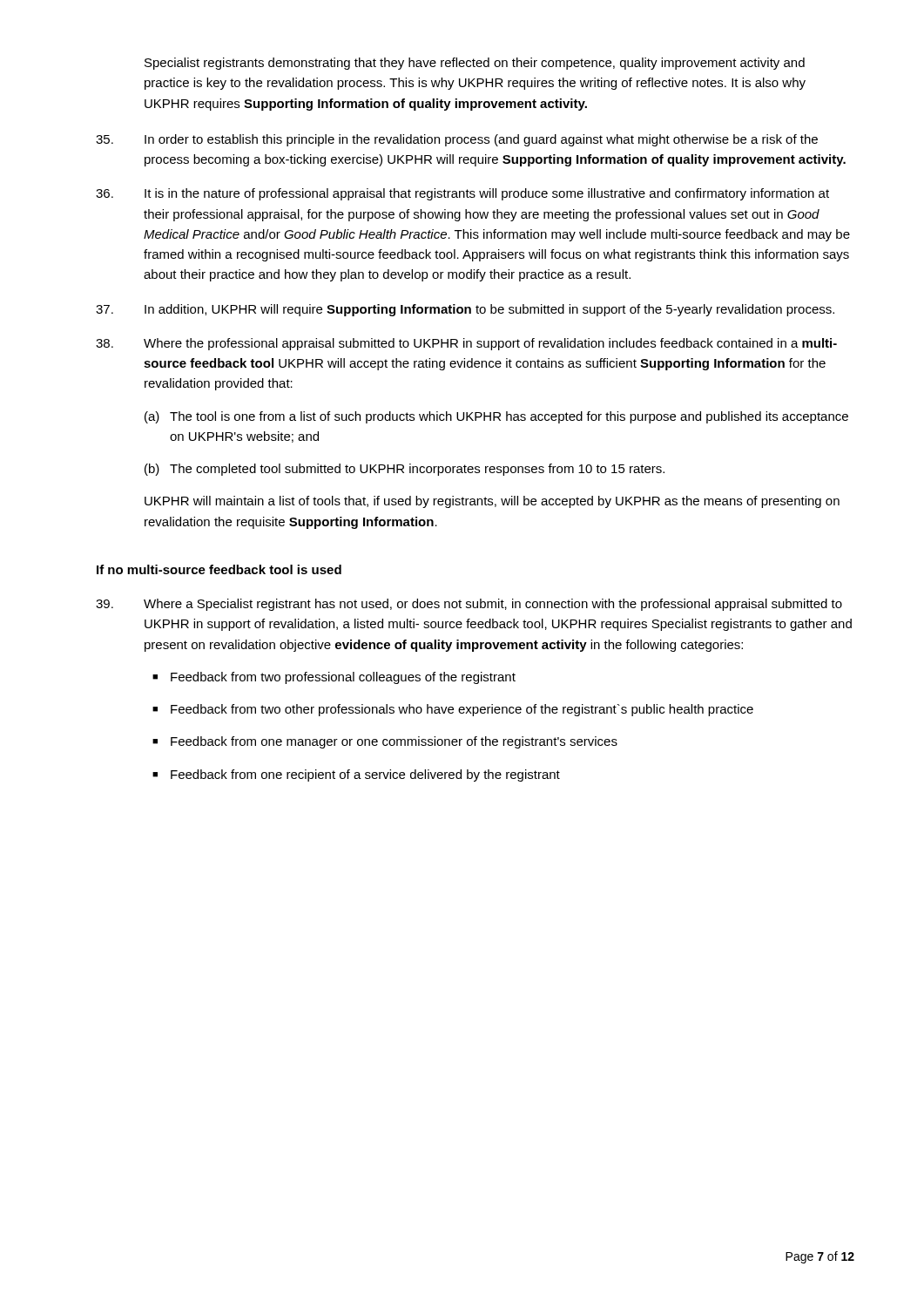Screen dimensions: 1307x924
Task: Select the text block starting "■ Feedback from one recipient of a"
Action: [x=503, y=774]
